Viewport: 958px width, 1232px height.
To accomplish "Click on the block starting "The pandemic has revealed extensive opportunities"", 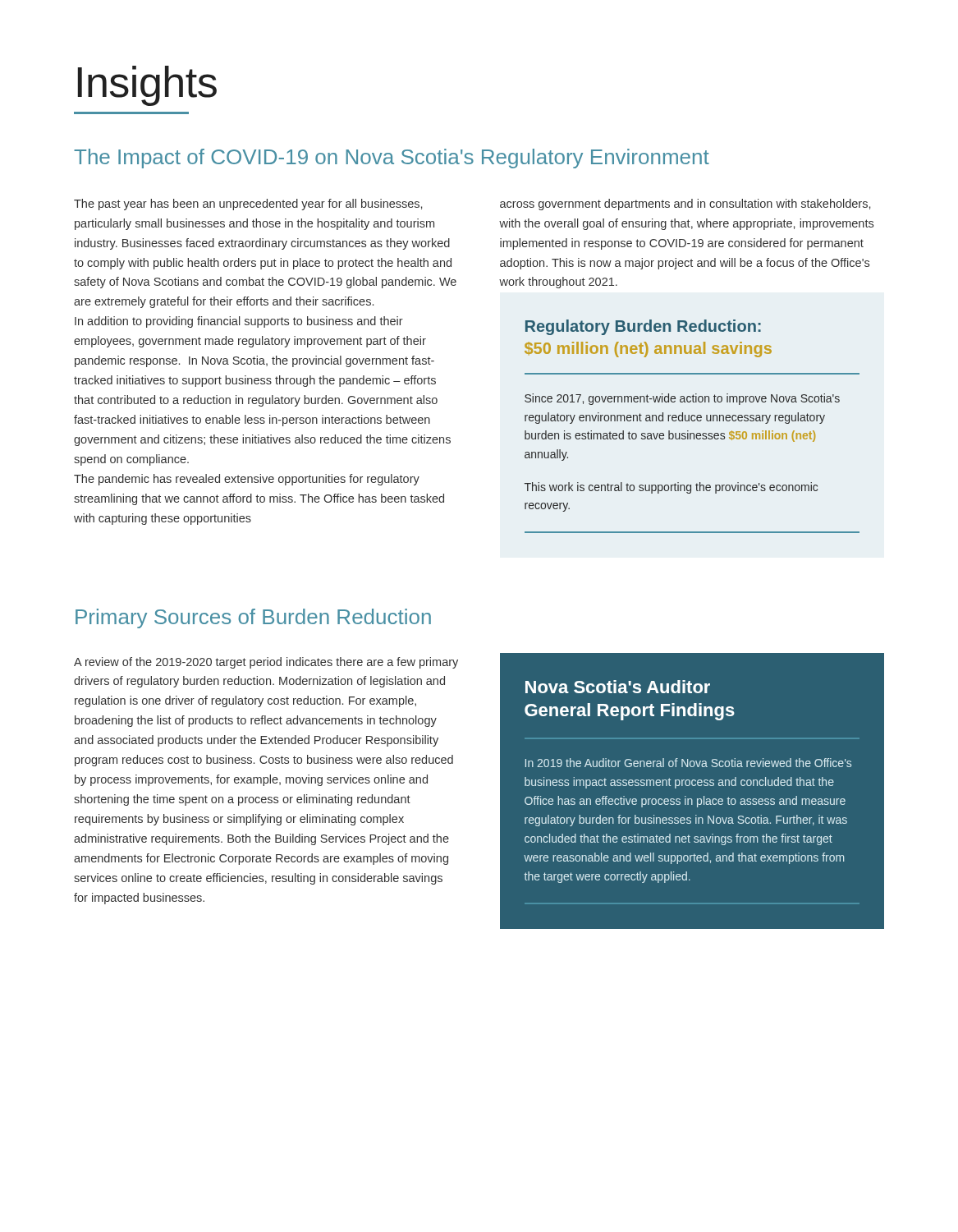I will [x=266, y=499].
